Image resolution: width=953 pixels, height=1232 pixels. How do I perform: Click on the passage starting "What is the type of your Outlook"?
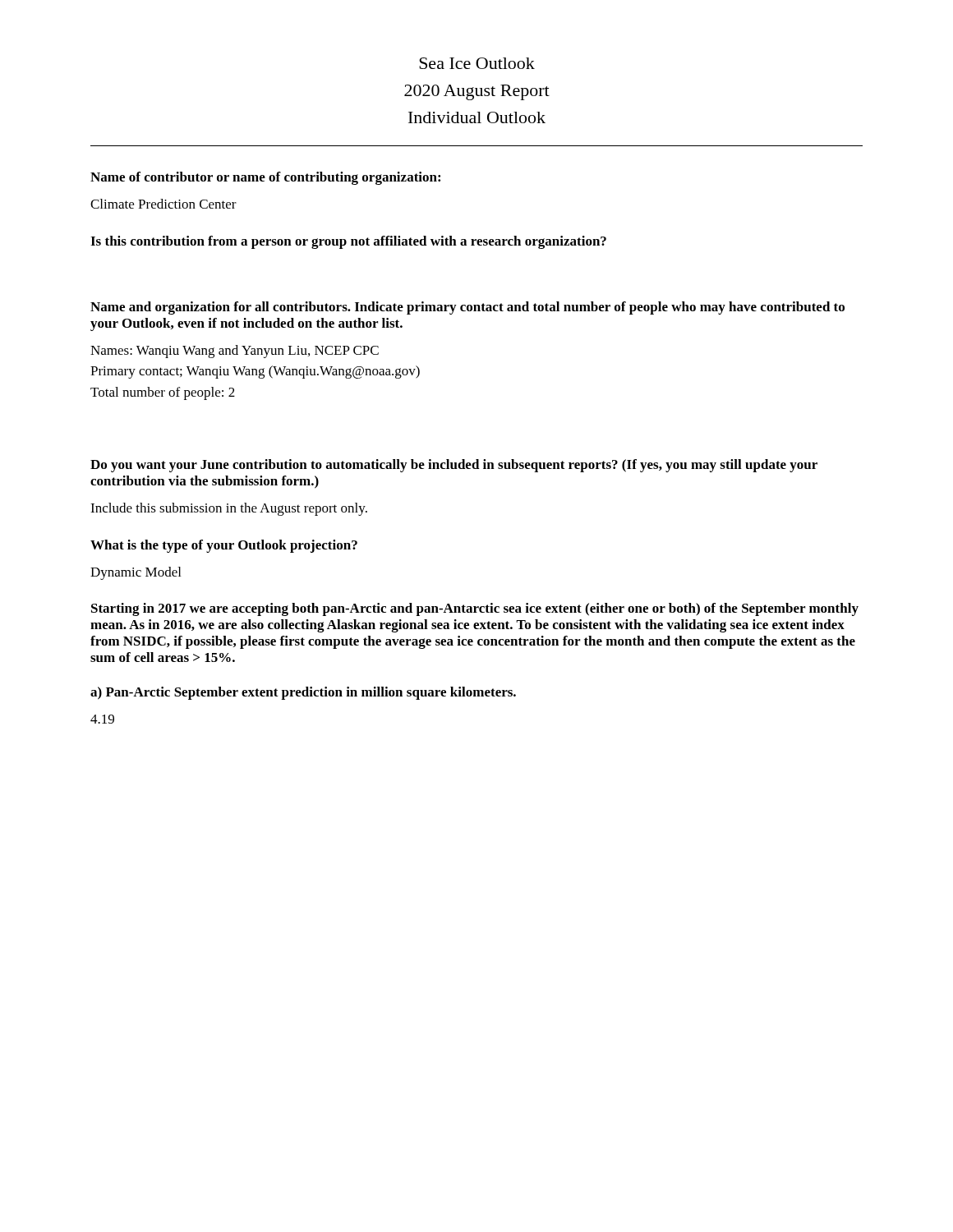pos(224,545)
